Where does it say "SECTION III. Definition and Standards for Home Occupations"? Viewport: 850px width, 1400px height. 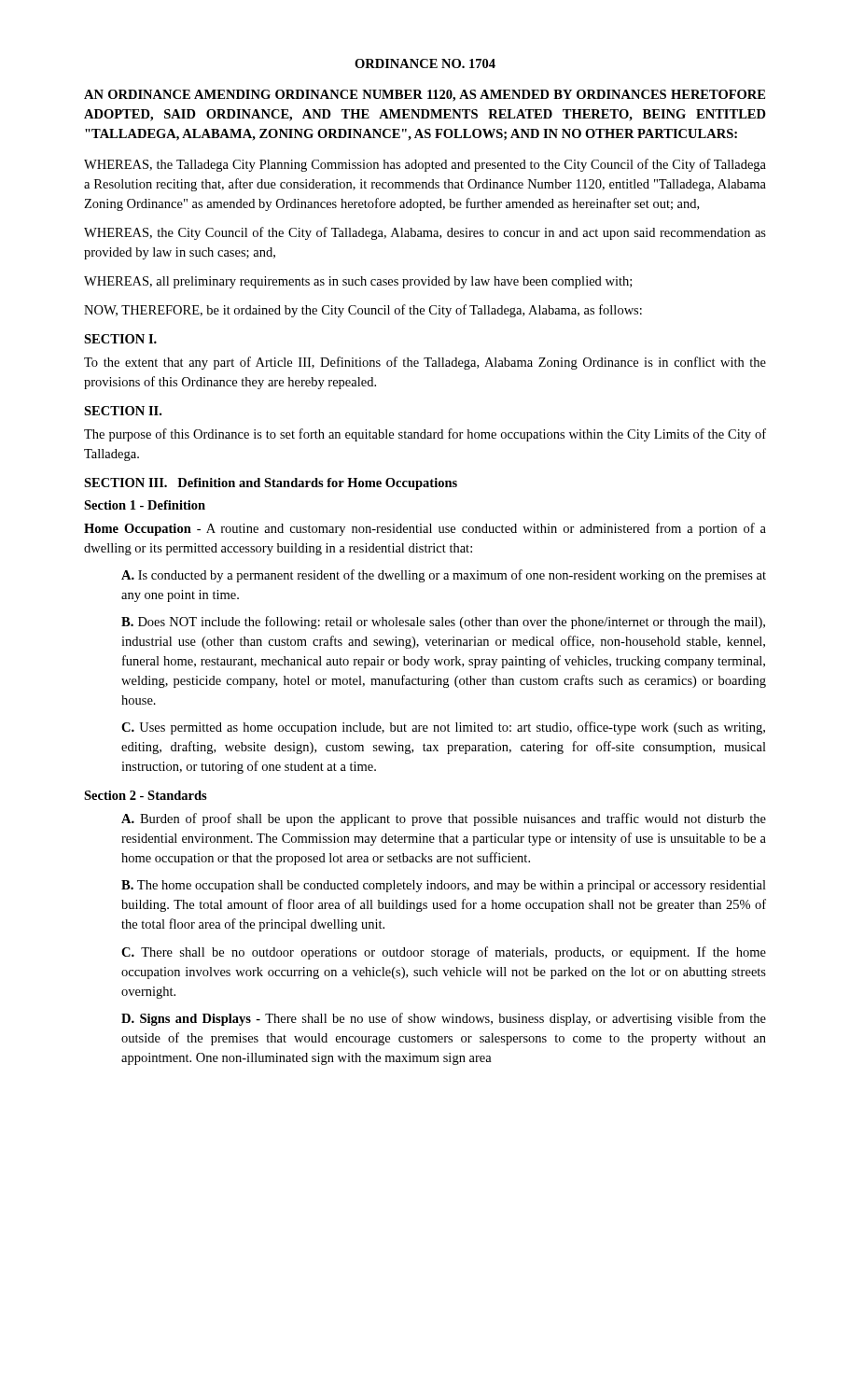click(x=271, y=483)
